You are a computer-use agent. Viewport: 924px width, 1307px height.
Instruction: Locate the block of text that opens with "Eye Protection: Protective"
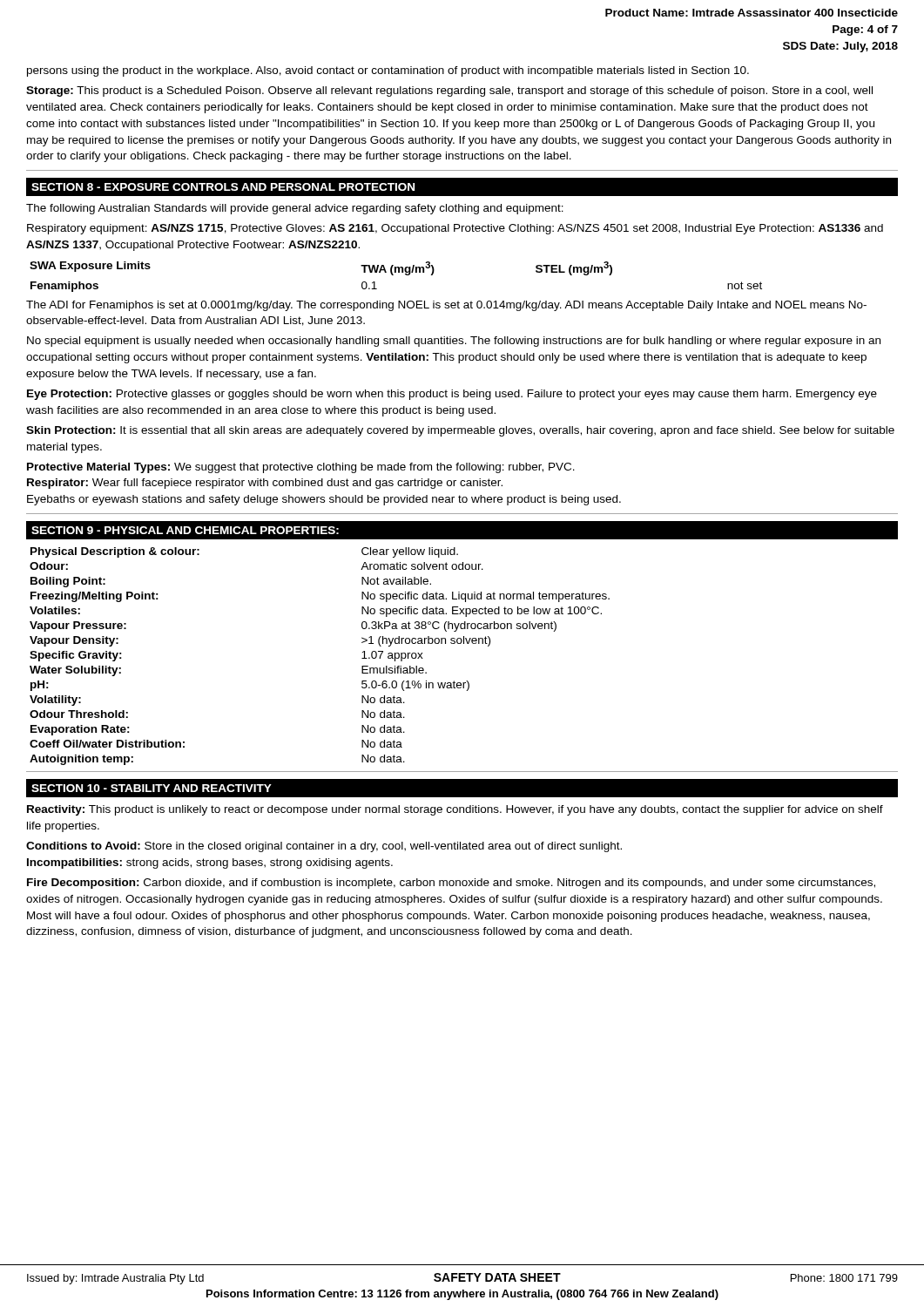coord(462,402)
